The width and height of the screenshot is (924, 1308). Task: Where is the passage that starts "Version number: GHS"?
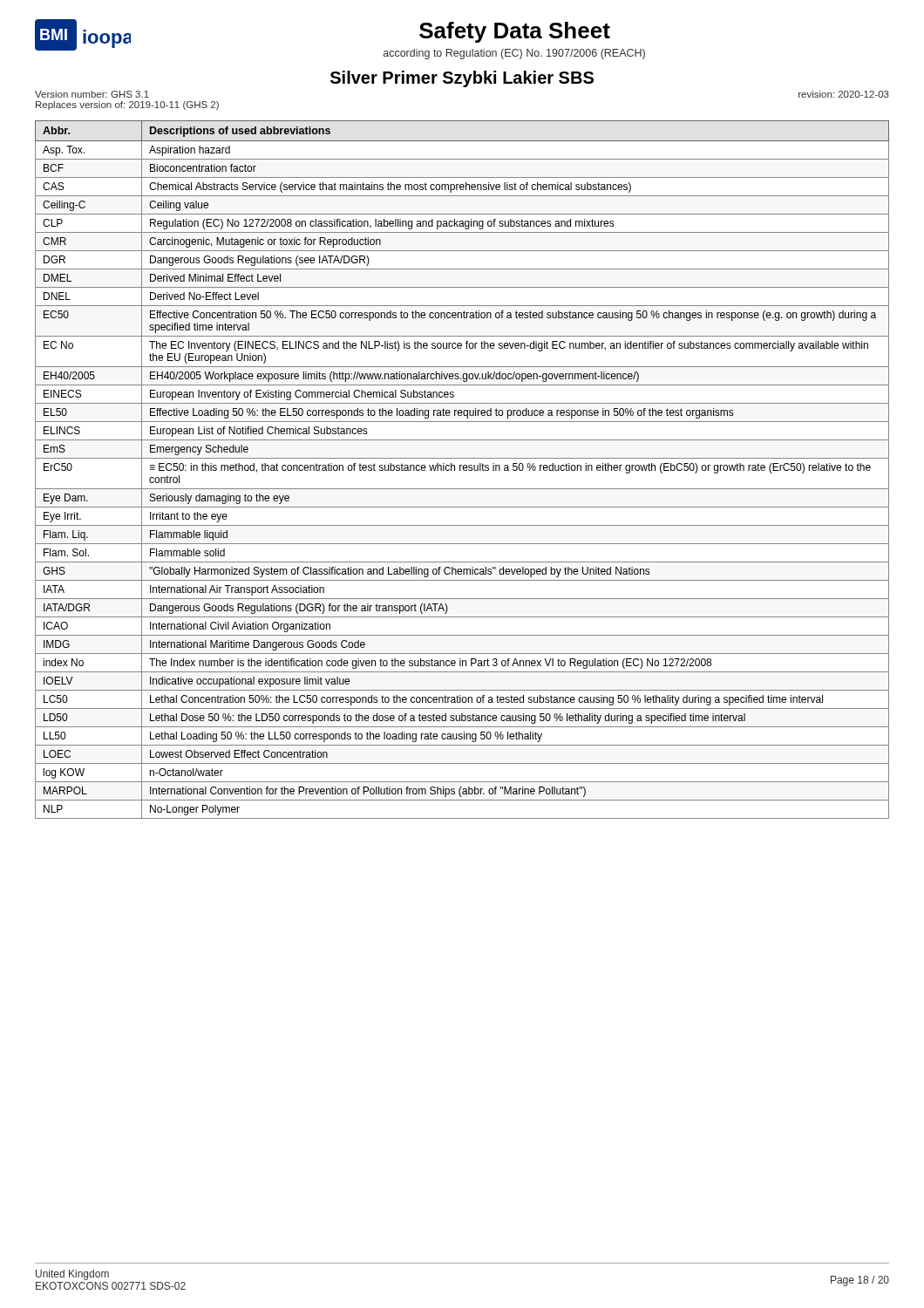[x=95, y=94]
